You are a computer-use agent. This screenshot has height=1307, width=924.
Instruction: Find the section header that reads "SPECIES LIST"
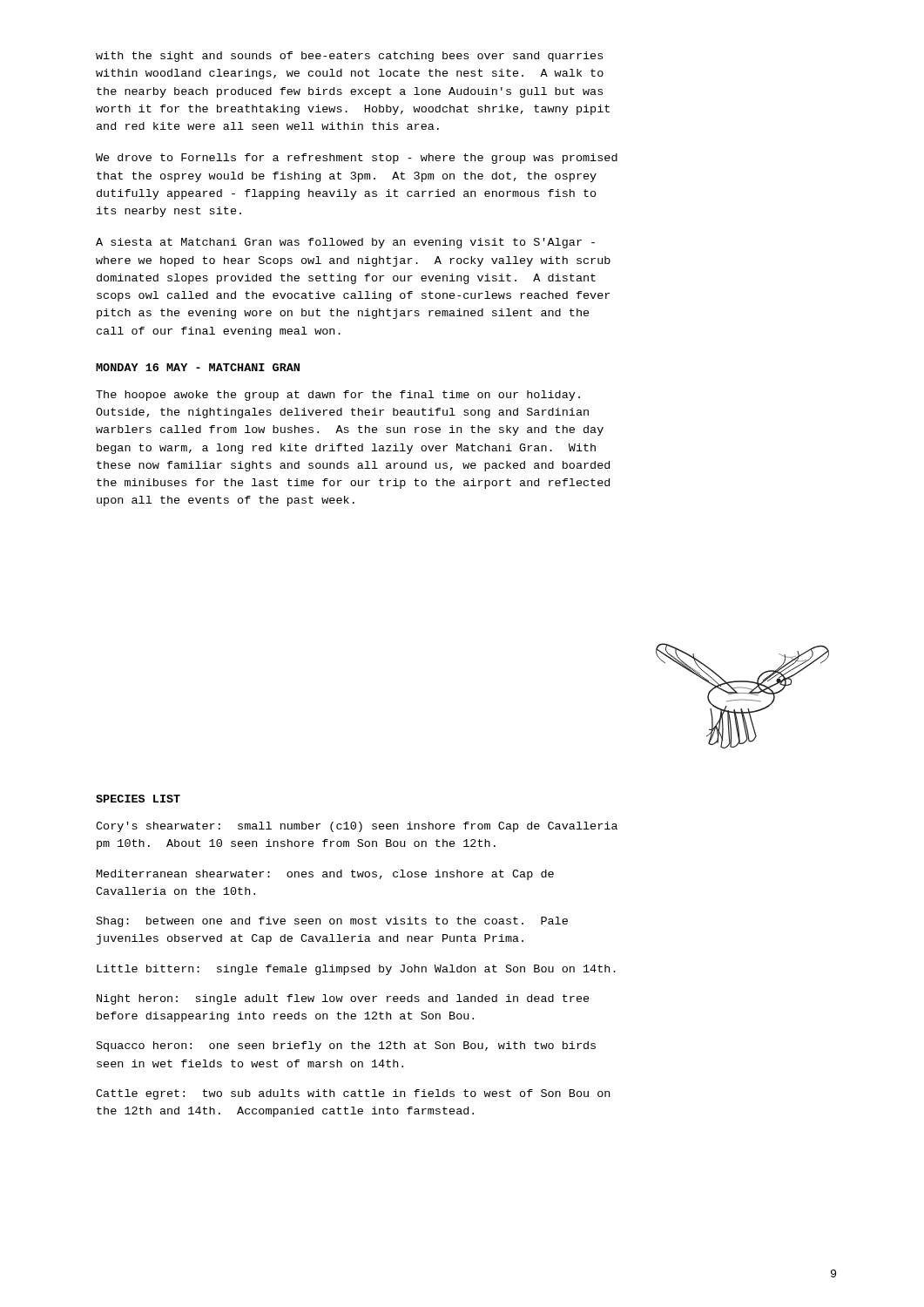tap(138, 799)
